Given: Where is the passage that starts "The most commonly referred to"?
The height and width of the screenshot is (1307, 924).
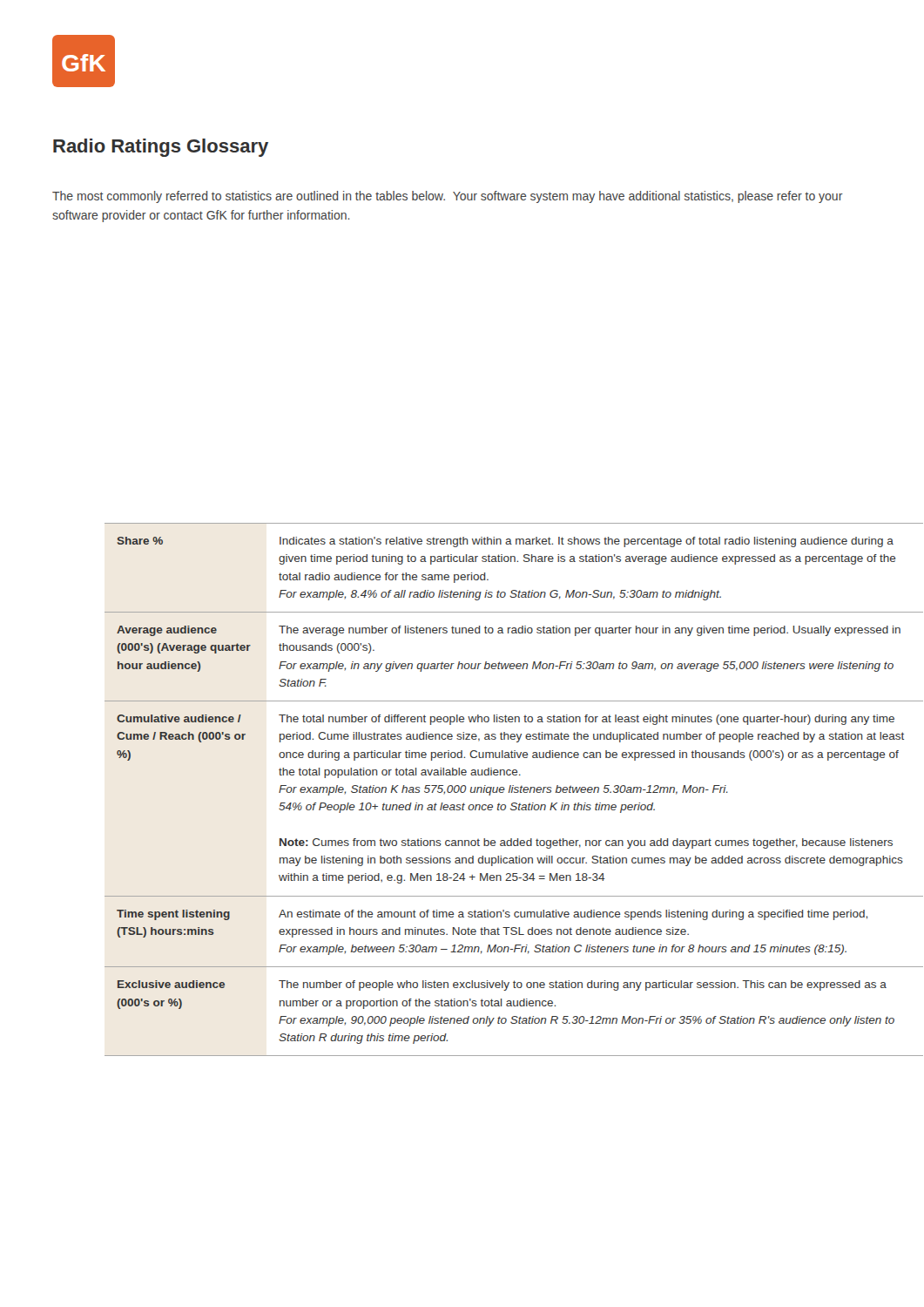Looking at the screenshot, I should point(447,206).
